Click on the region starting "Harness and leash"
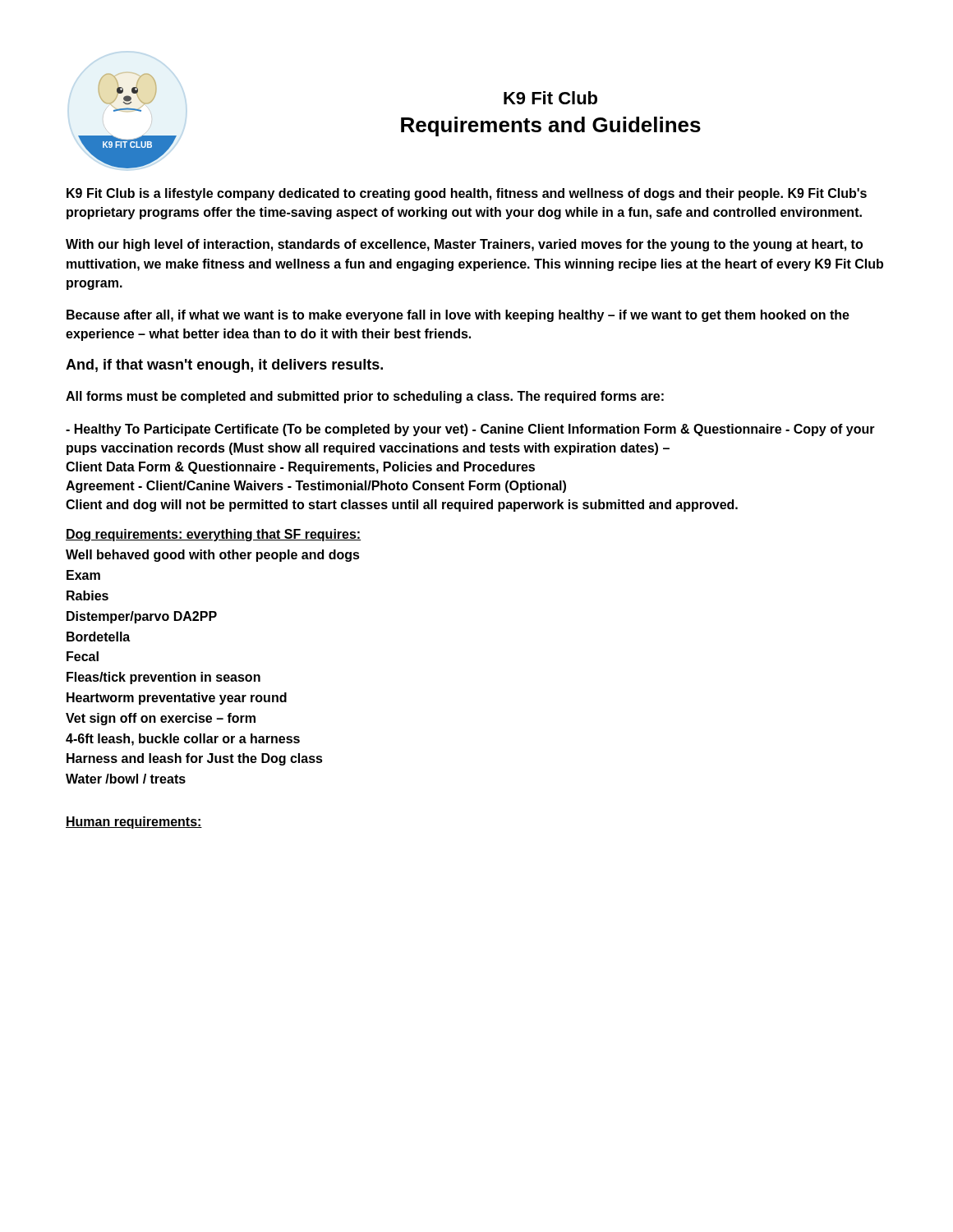953x1232 pixels. tap(194, 759)
